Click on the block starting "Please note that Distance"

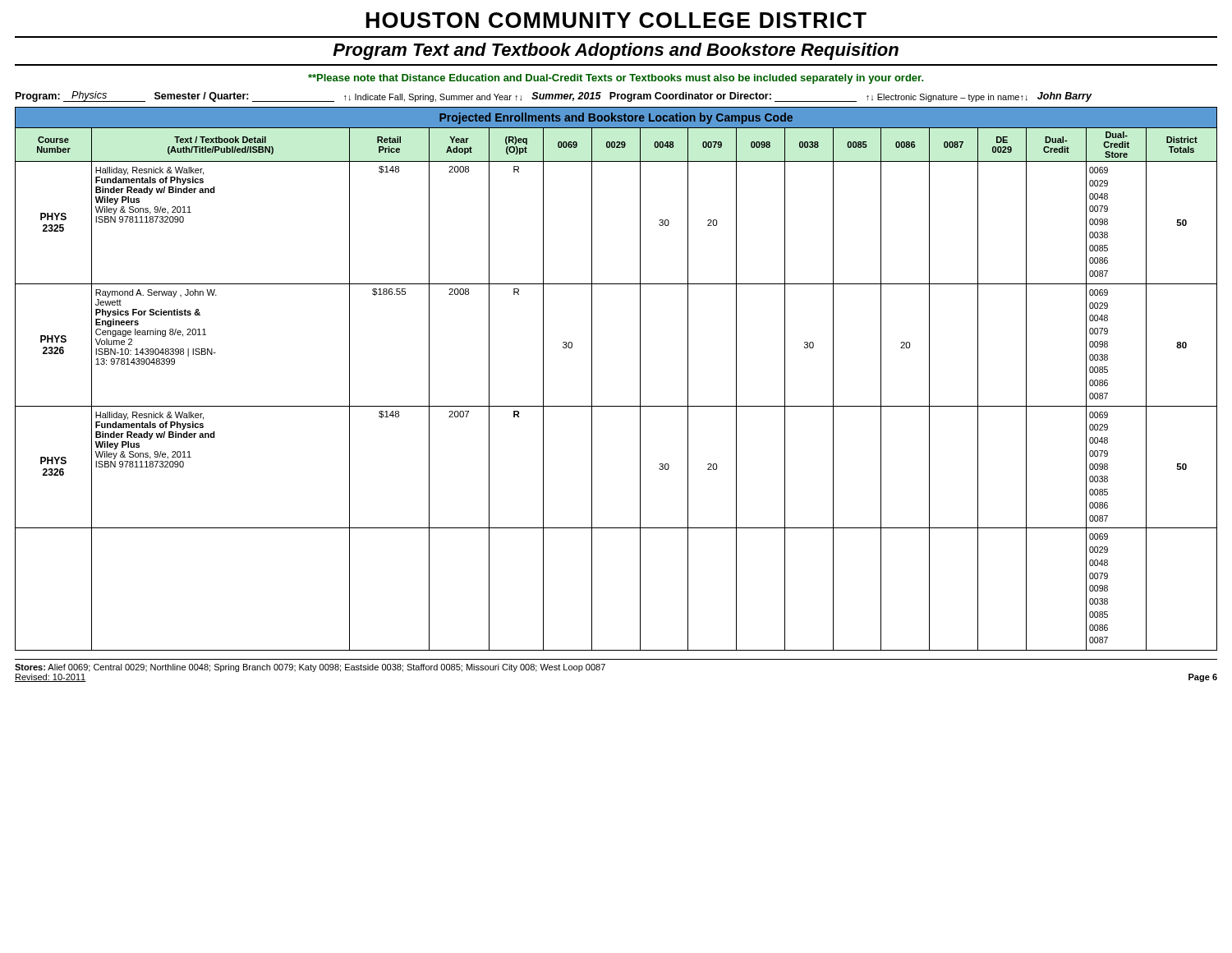click(x=616, y=78)
